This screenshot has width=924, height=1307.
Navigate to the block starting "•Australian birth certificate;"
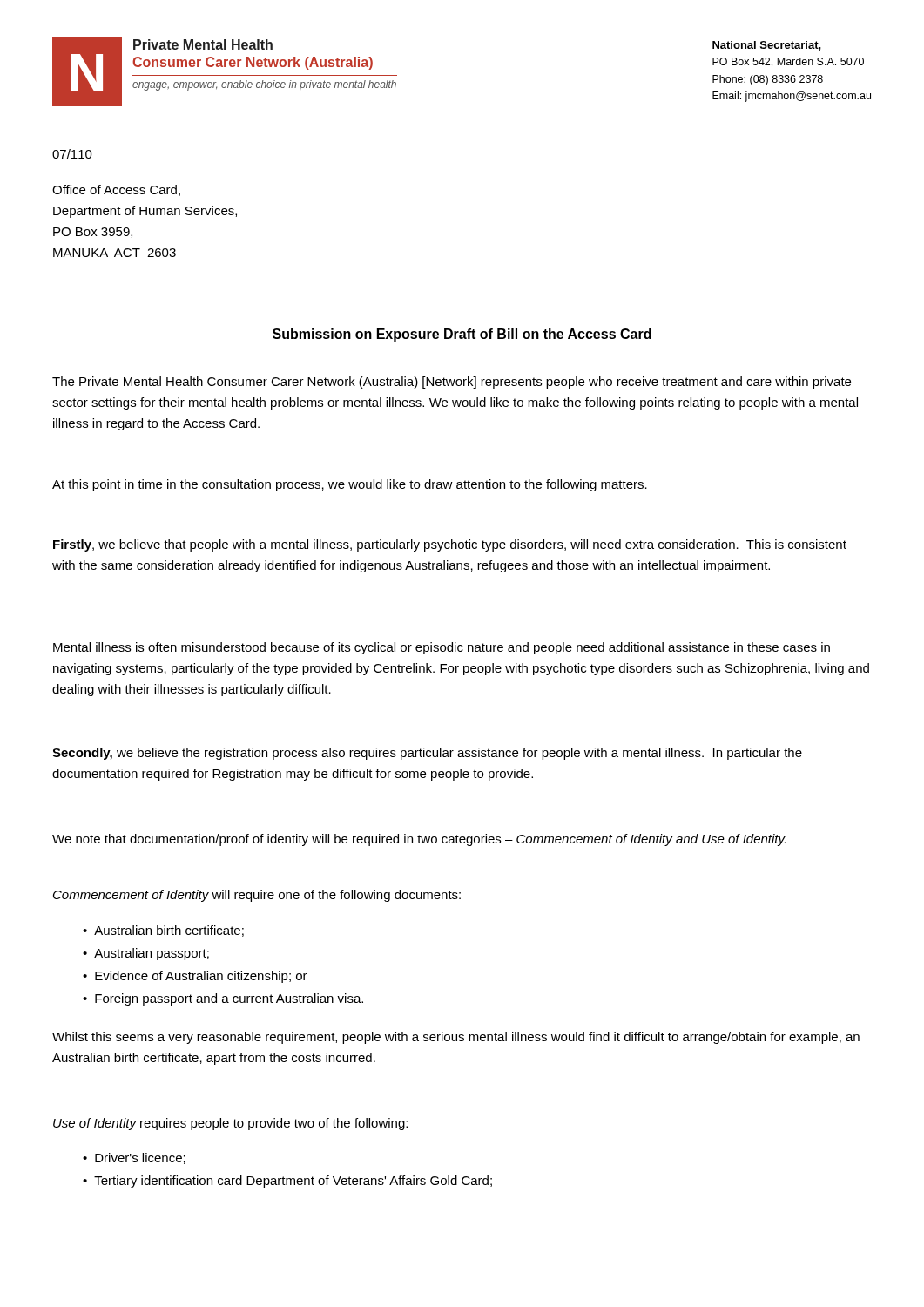[x=164, y=931]
